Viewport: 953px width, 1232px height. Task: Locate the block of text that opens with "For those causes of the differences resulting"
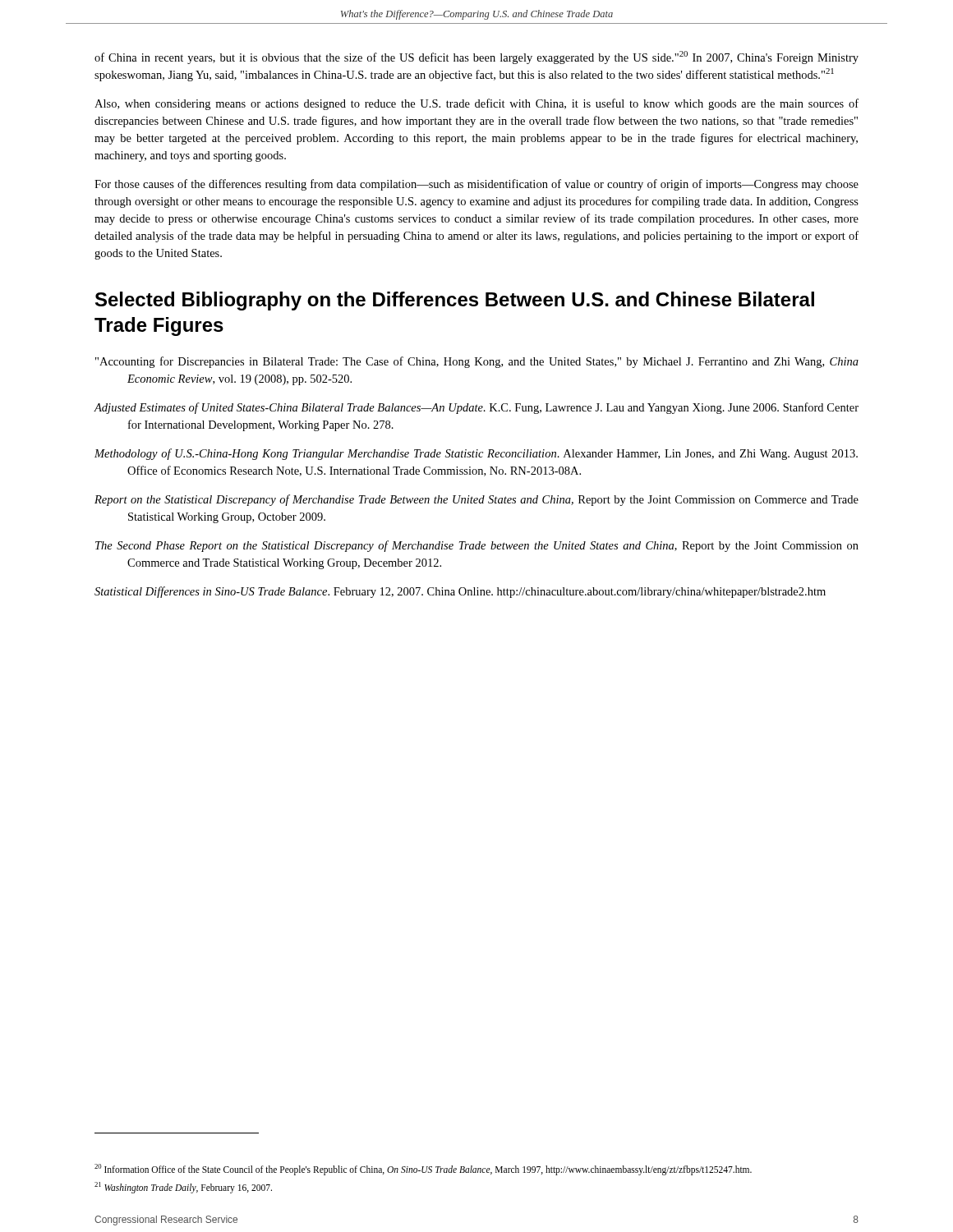(476, 219)
